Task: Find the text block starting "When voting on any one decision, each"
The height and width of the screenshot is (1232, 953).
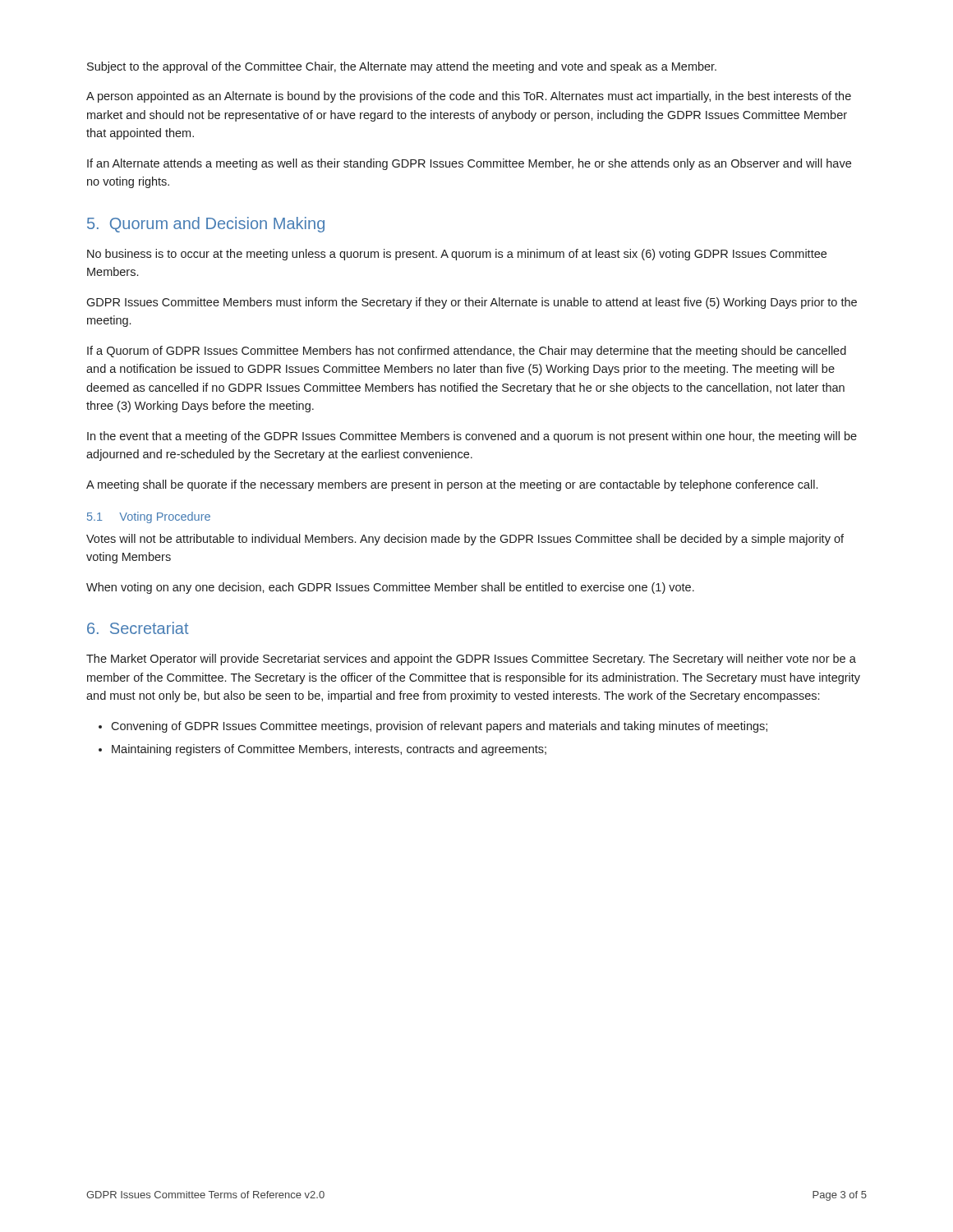Action: coord(390,587)
